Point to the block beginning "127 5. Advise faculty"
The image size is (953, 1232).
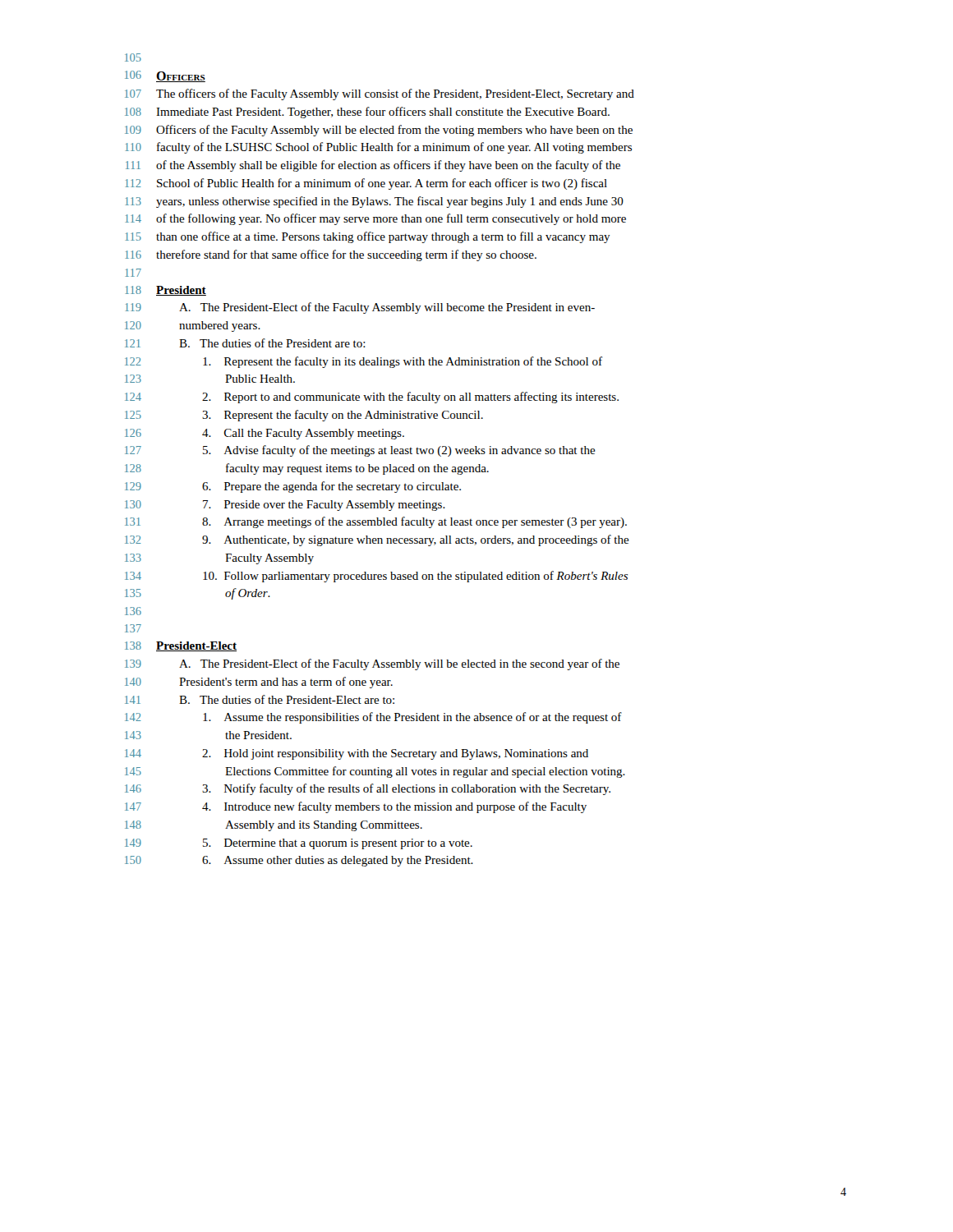point(476,451)
